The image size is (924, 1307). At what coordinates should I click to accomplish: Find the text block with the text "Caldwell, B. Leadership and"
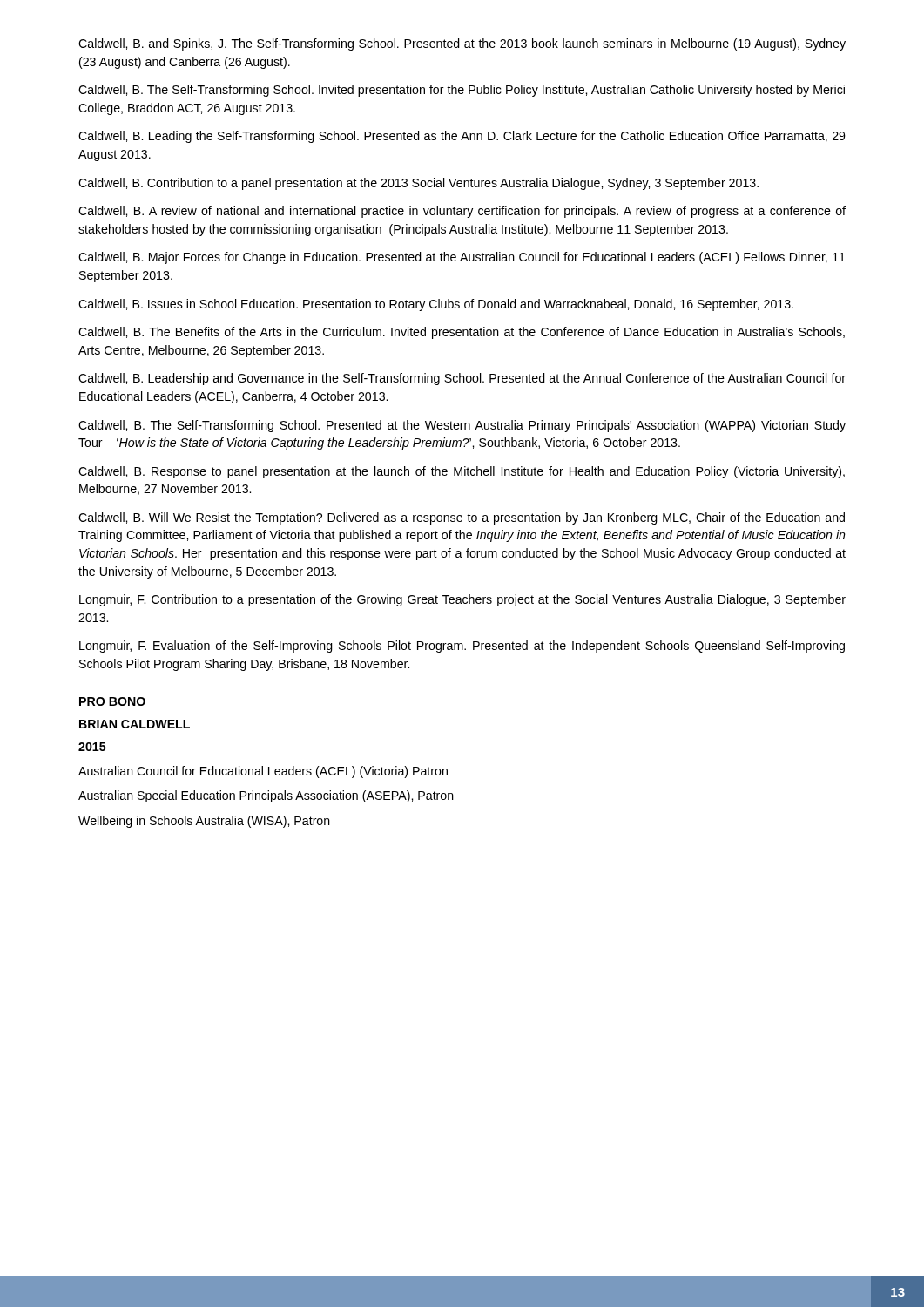coord(462,387)
